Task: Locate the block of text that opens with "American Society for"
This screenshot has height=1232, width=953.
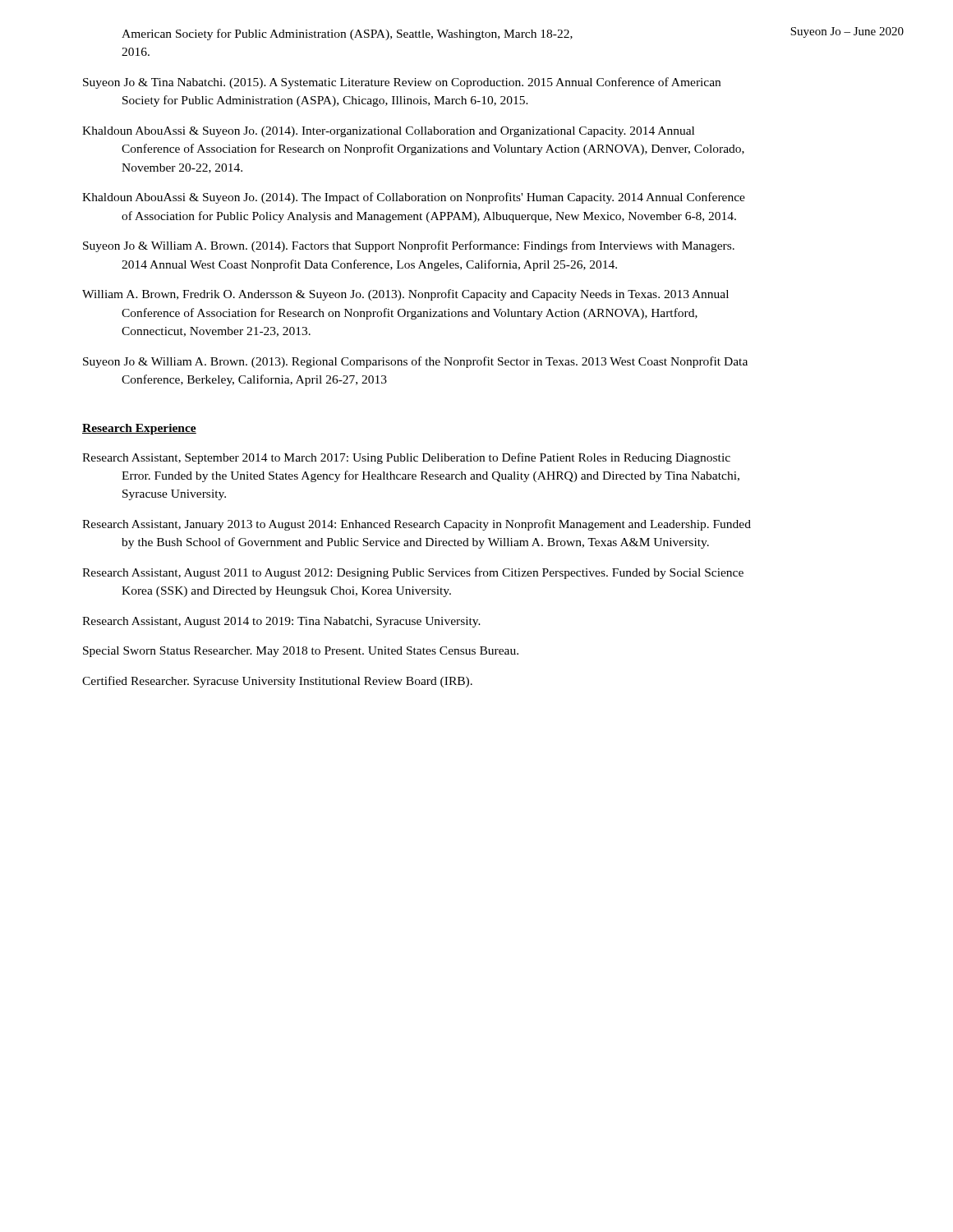Action: 347,42
